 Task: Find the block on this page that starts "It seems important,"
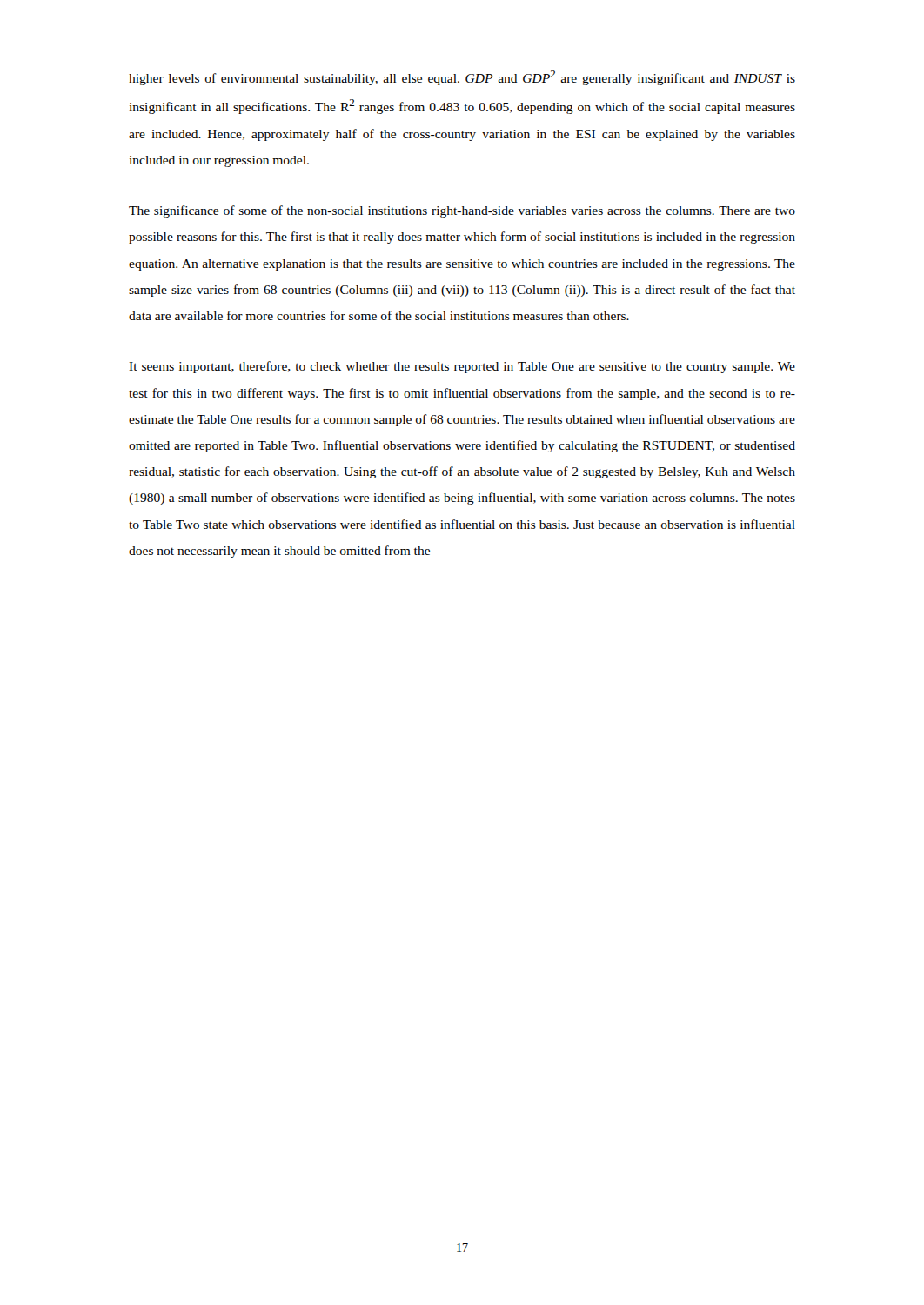coord(462,458)
